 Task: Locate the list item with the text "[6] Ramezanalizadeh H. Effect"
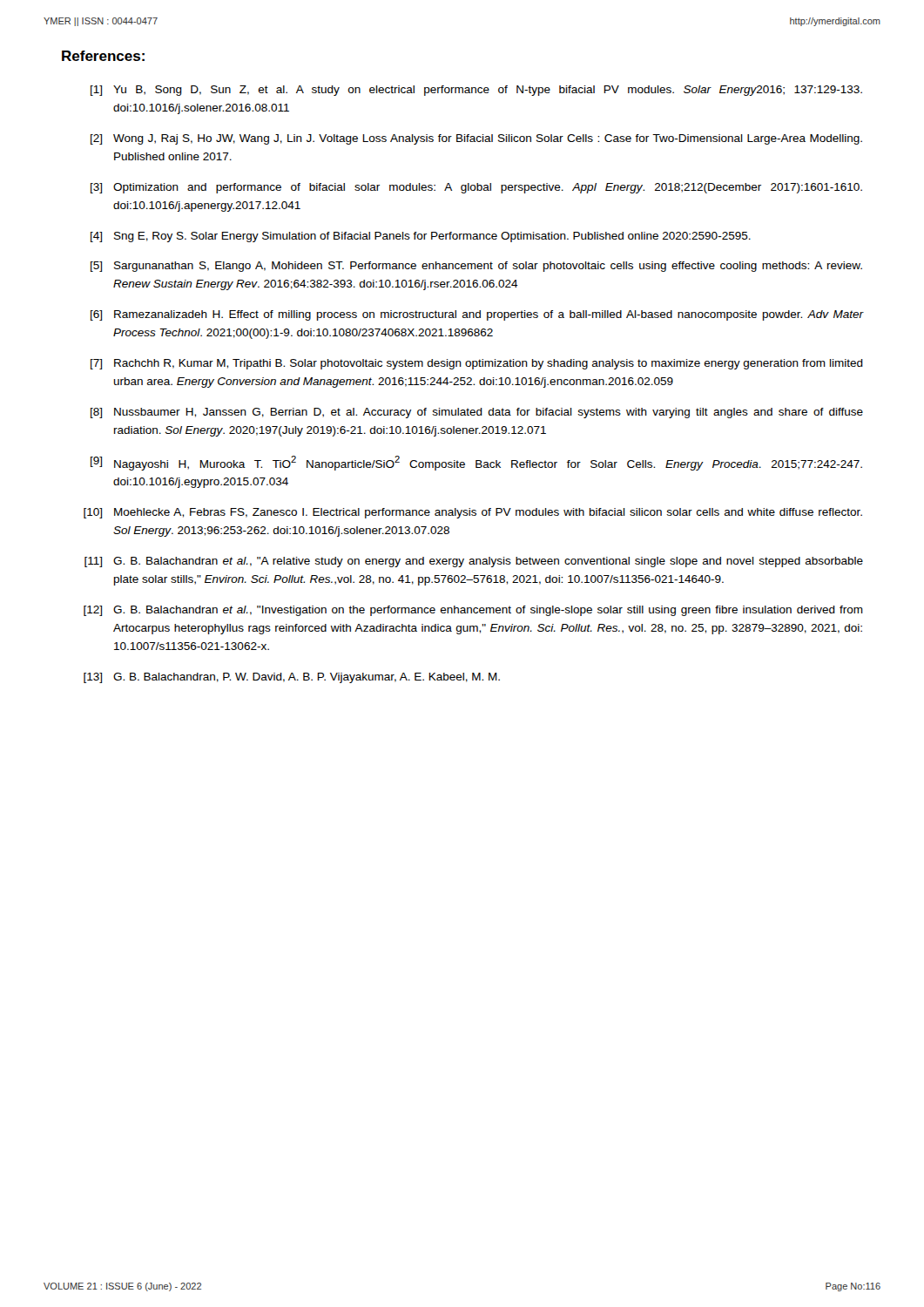point(462,324)
